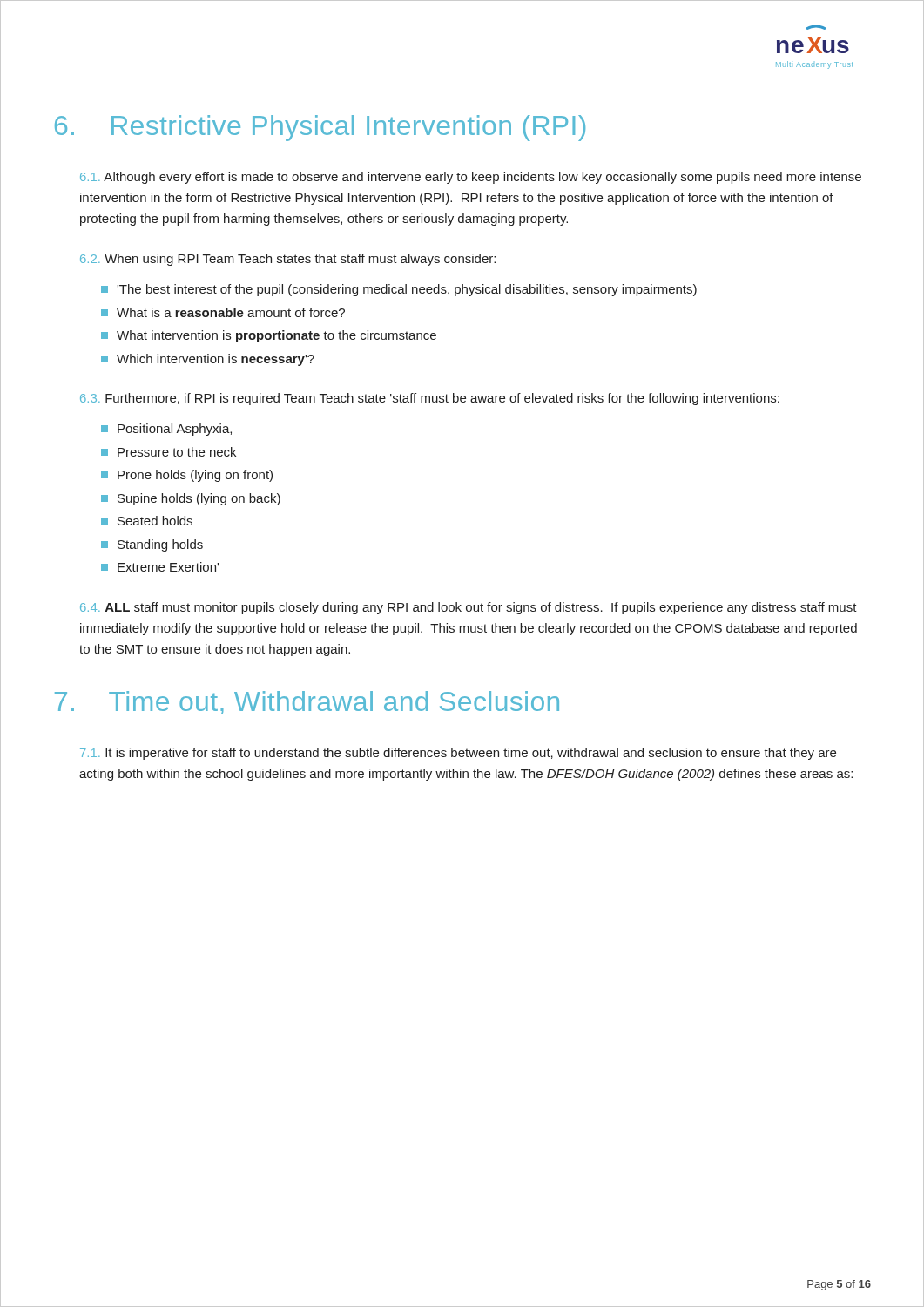The width and height of the screenshot is (924, 1307).
Task: Locate the text starting "Positional Asphyxia,"
Action: point(175,428)
